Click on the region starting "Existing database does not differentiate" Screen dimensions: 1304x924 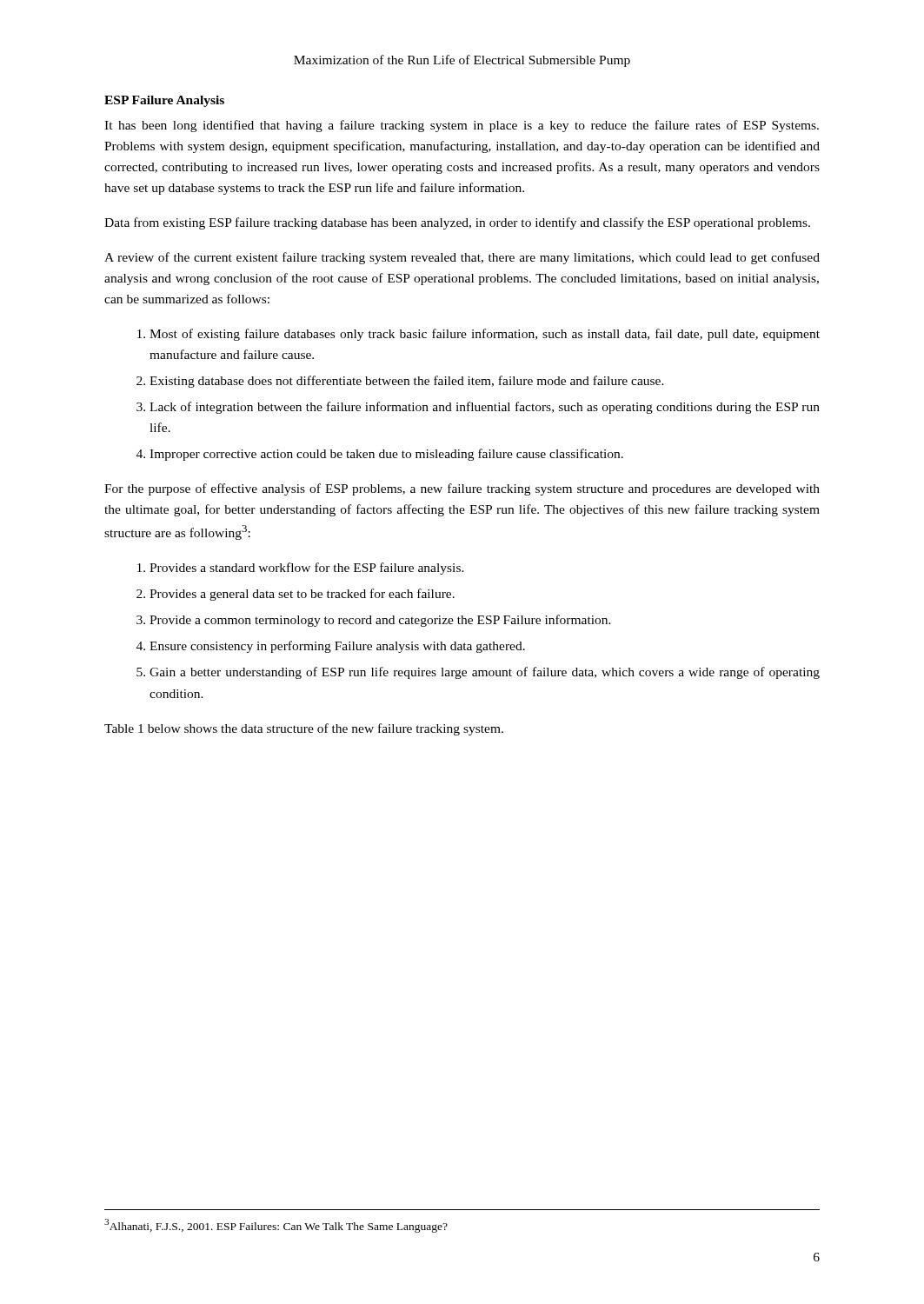(407, 380)
